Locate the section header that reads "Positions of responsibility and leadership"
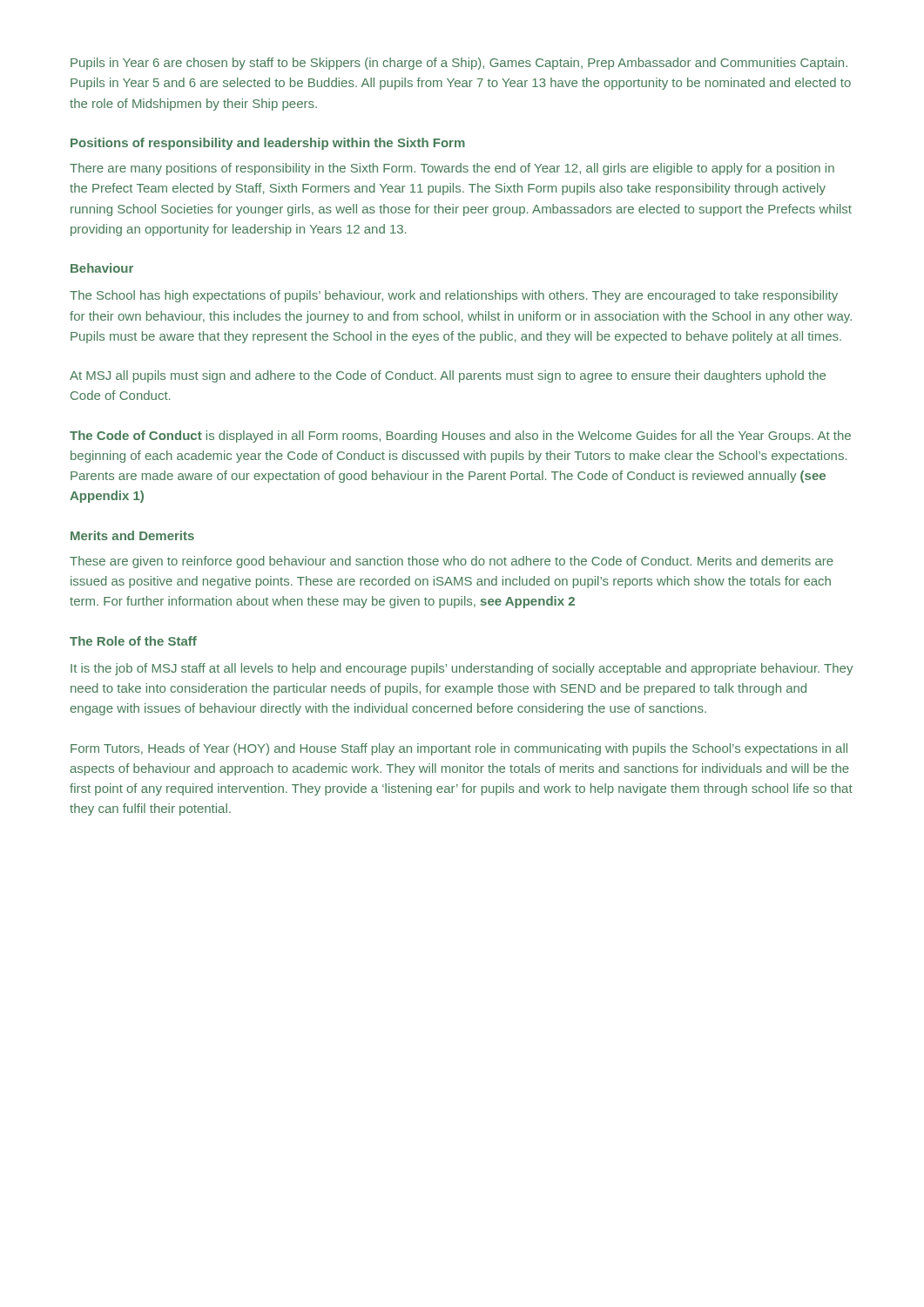 click(462, 142)
